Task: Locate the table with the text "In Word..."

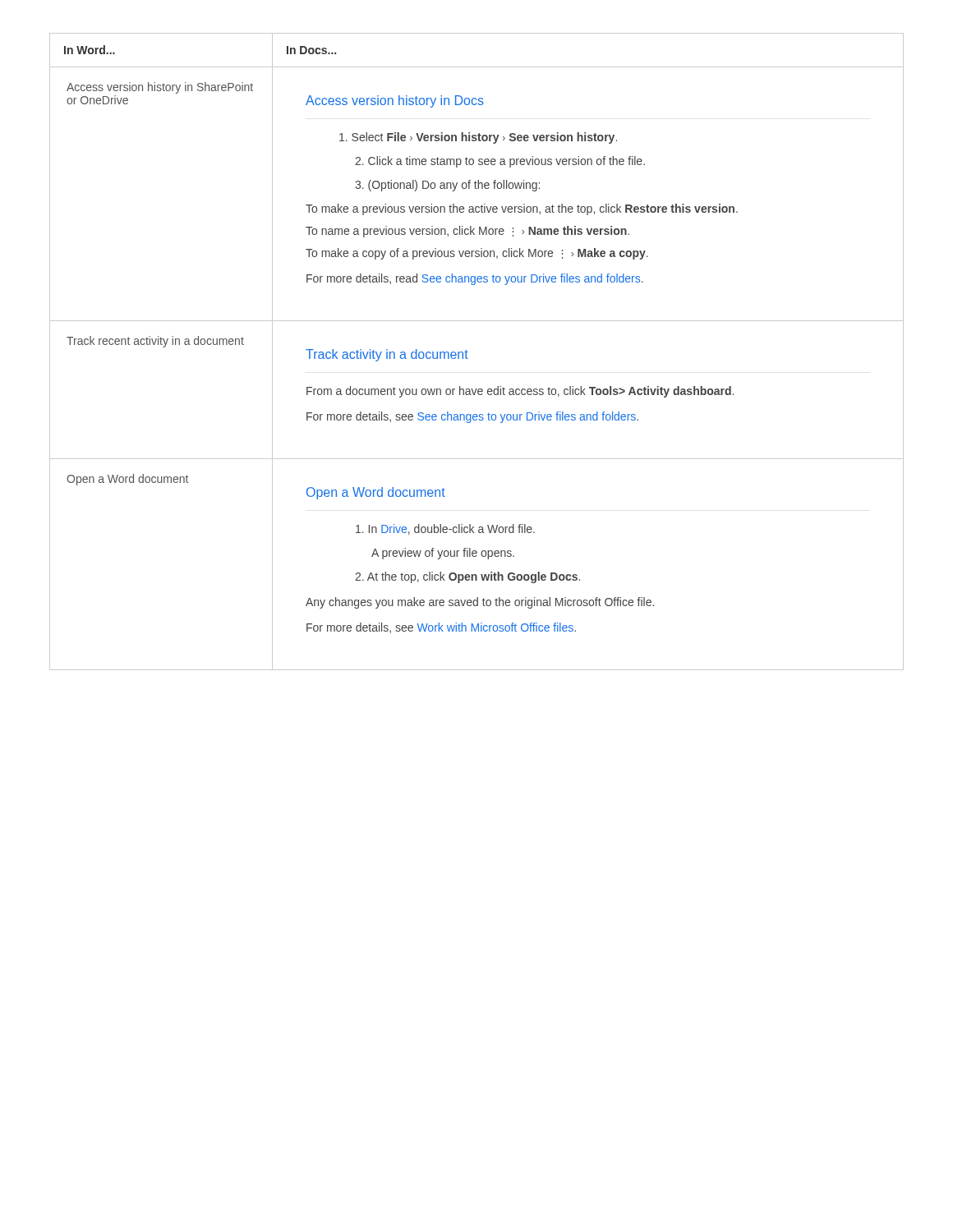Action: point(476,352)
